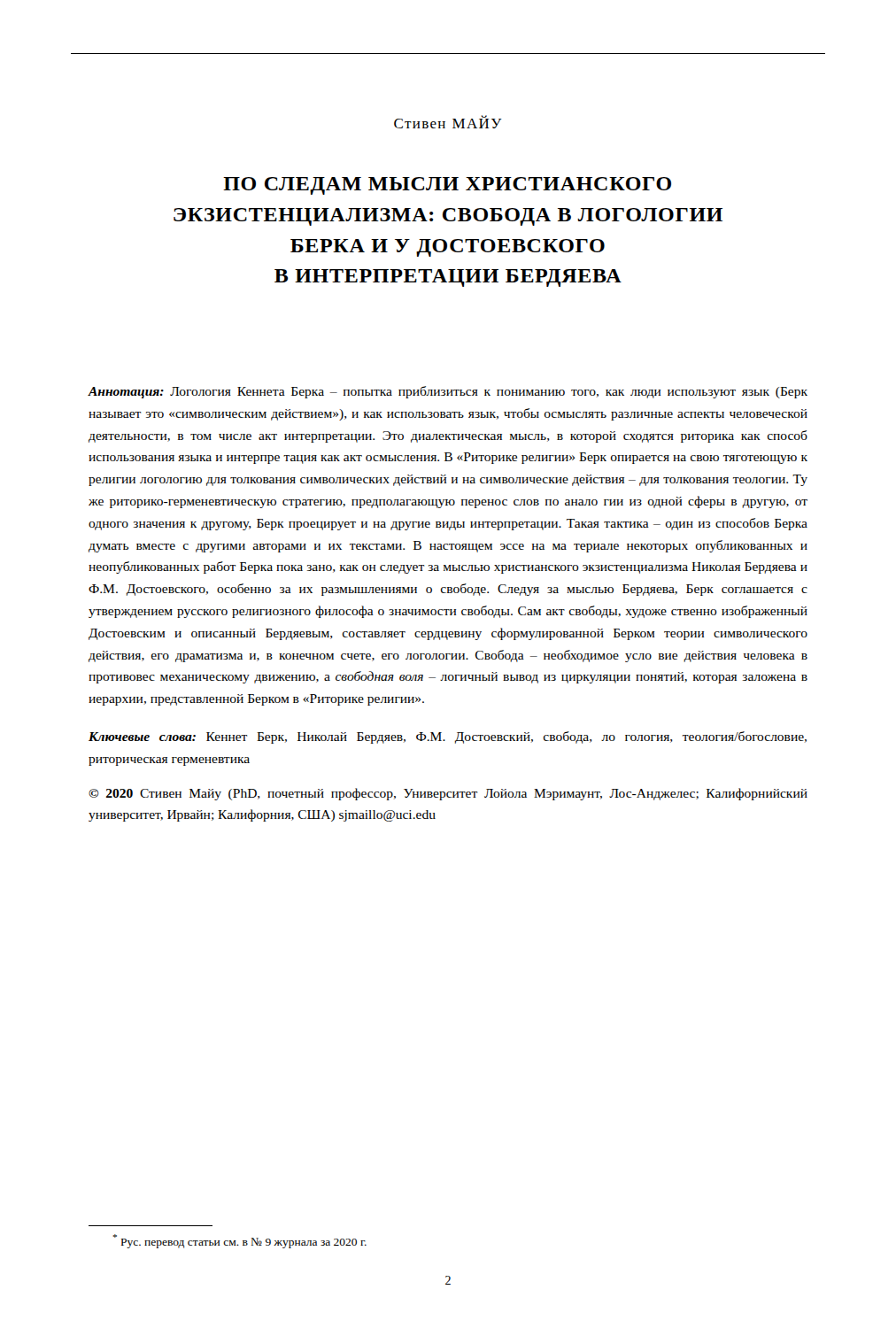Click on the text starting "Аннотация: Логология Кеннета Берка – попытка"

tap(448, 545)
